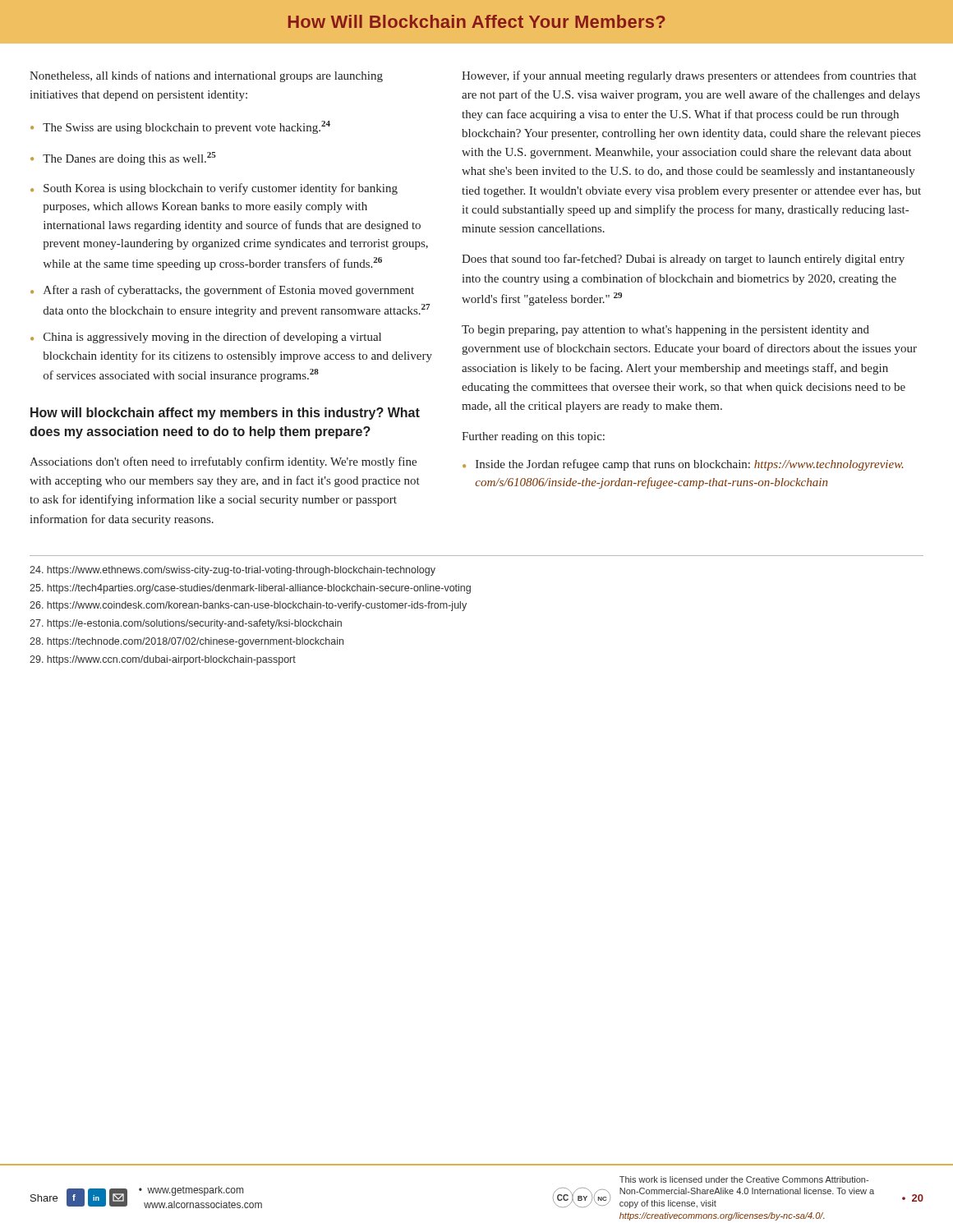Find the block on this page that starts "• The Danes"

tap(123, 159)
